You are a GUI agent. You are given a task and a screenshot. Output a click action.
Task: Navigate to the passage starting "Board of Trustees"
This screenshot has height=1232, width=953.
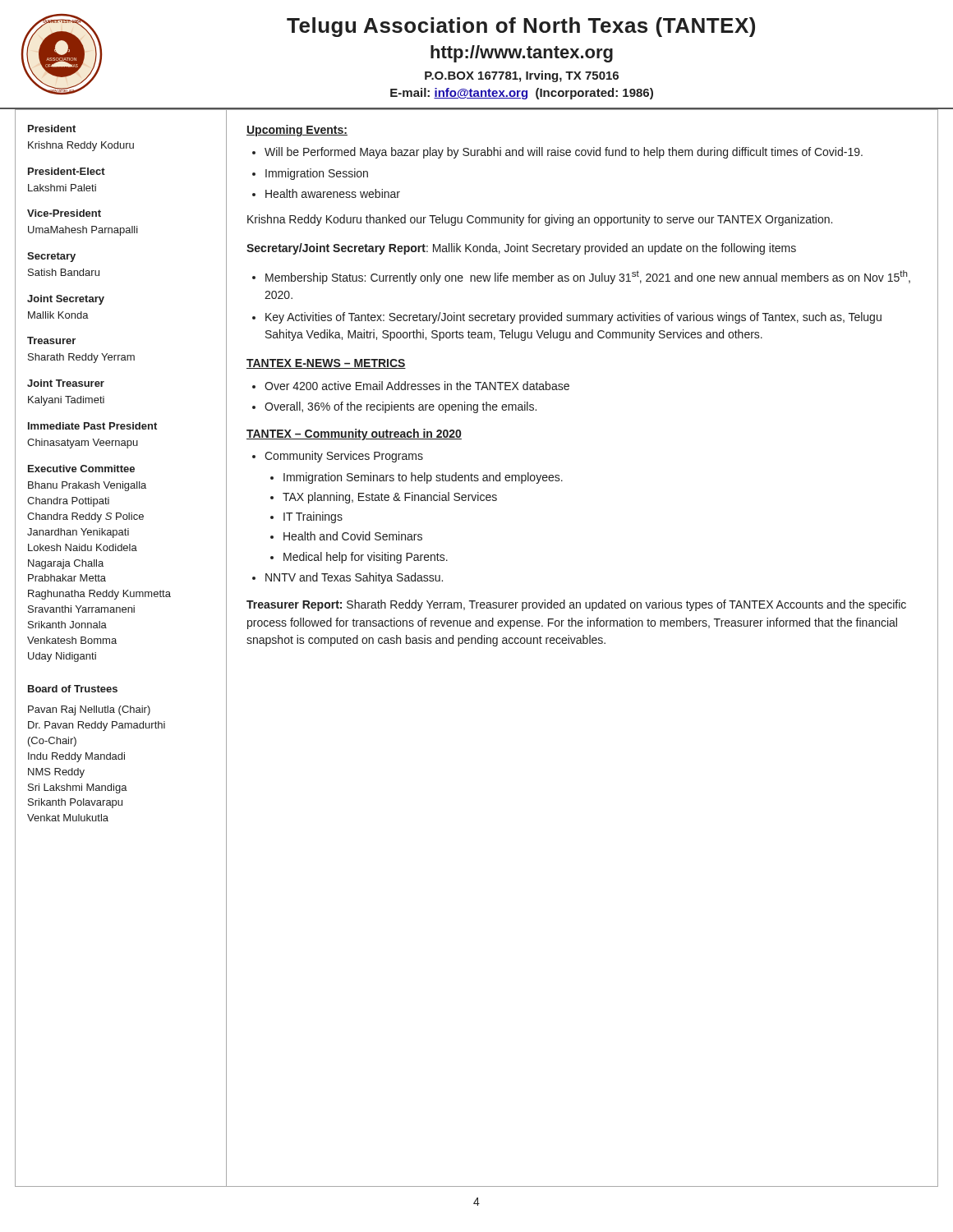click(x=122, y=754)
